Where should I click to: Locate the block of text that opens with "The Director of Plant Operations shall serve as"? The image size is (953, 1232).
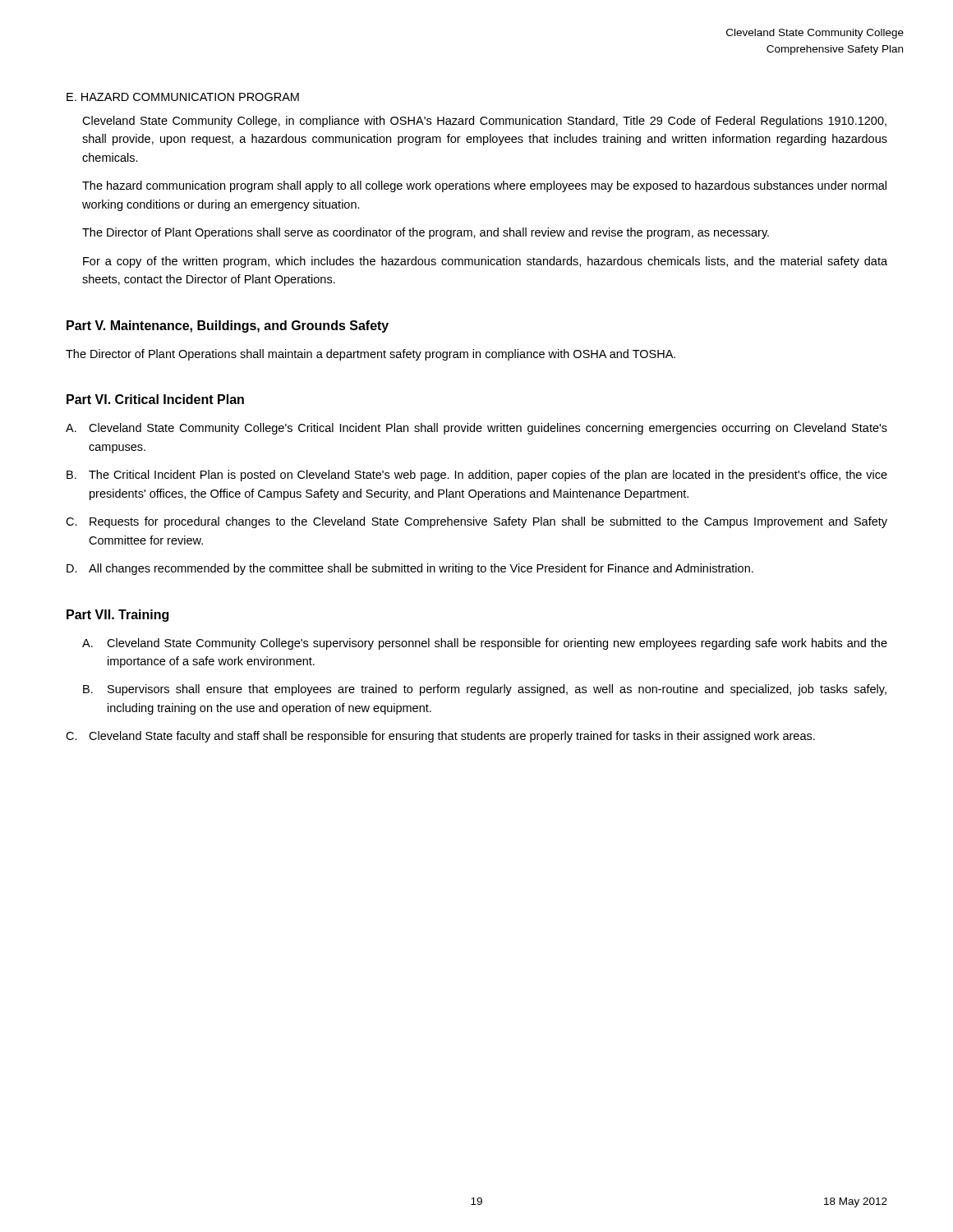[426, 233]
